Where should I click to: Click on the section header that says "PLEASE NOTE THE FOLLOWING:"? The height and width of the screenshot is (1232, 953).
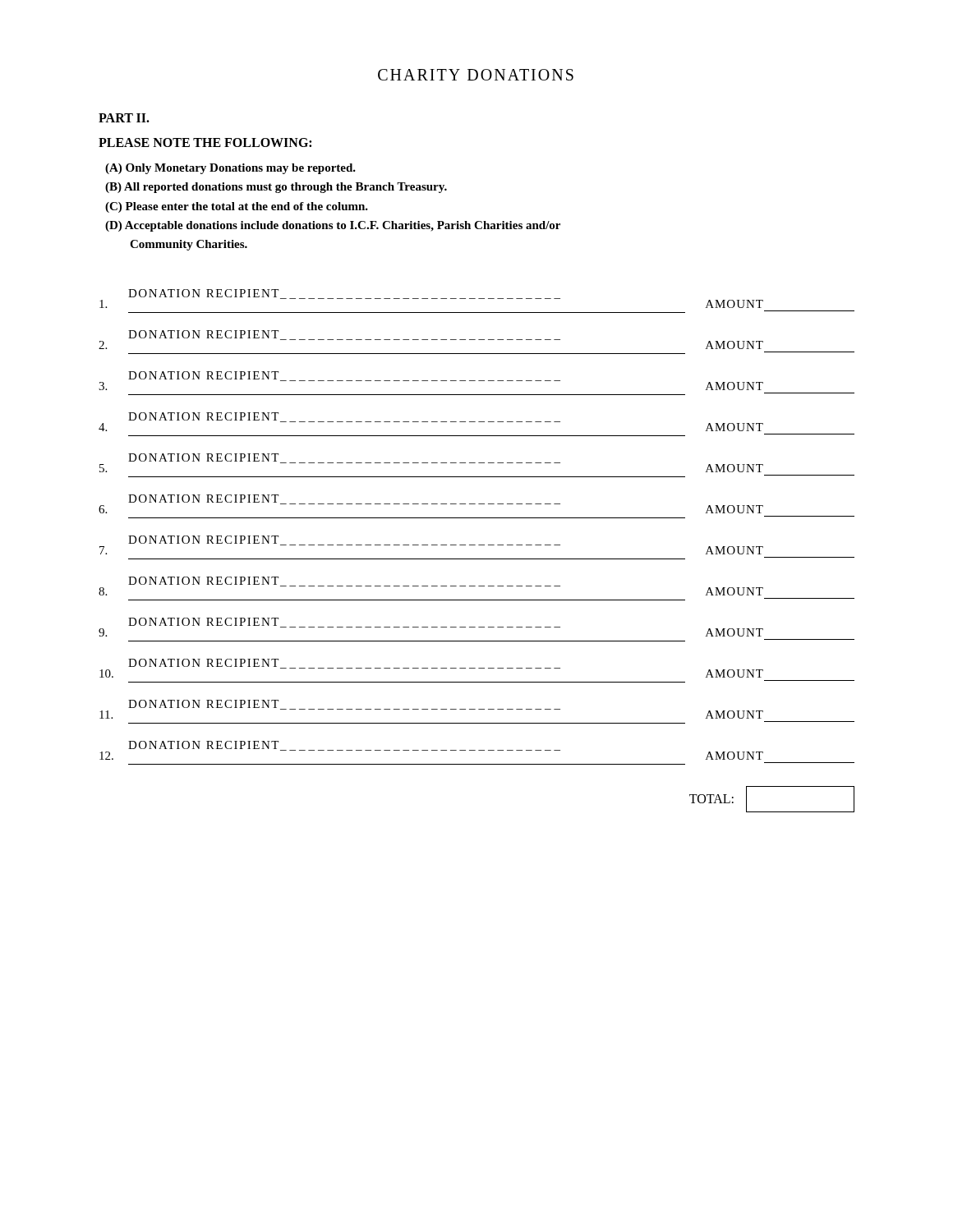[206, 142]
